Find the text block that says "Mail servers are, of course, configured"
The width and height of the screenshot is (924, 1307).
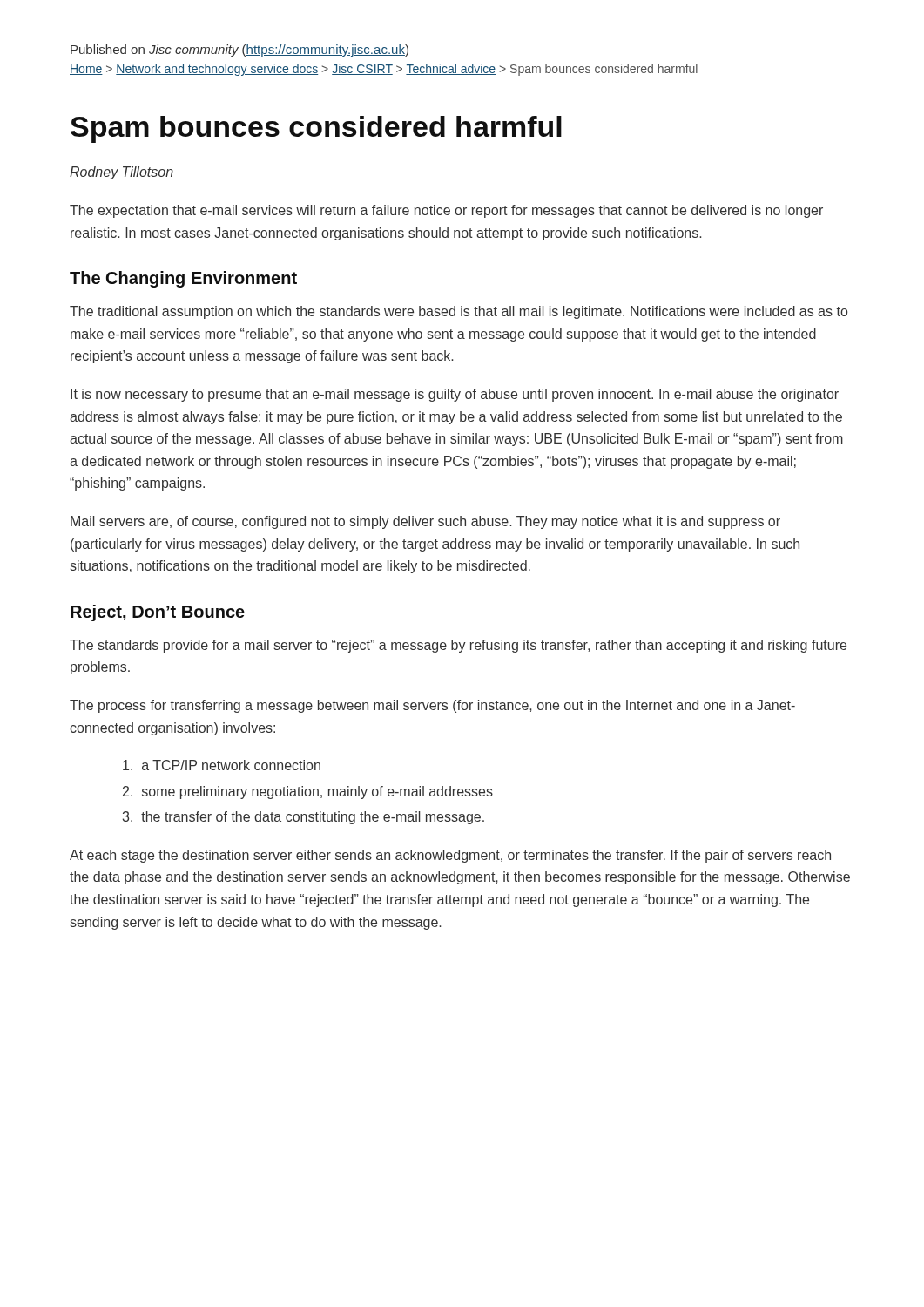pyautogui.click(x=435, y=544)
